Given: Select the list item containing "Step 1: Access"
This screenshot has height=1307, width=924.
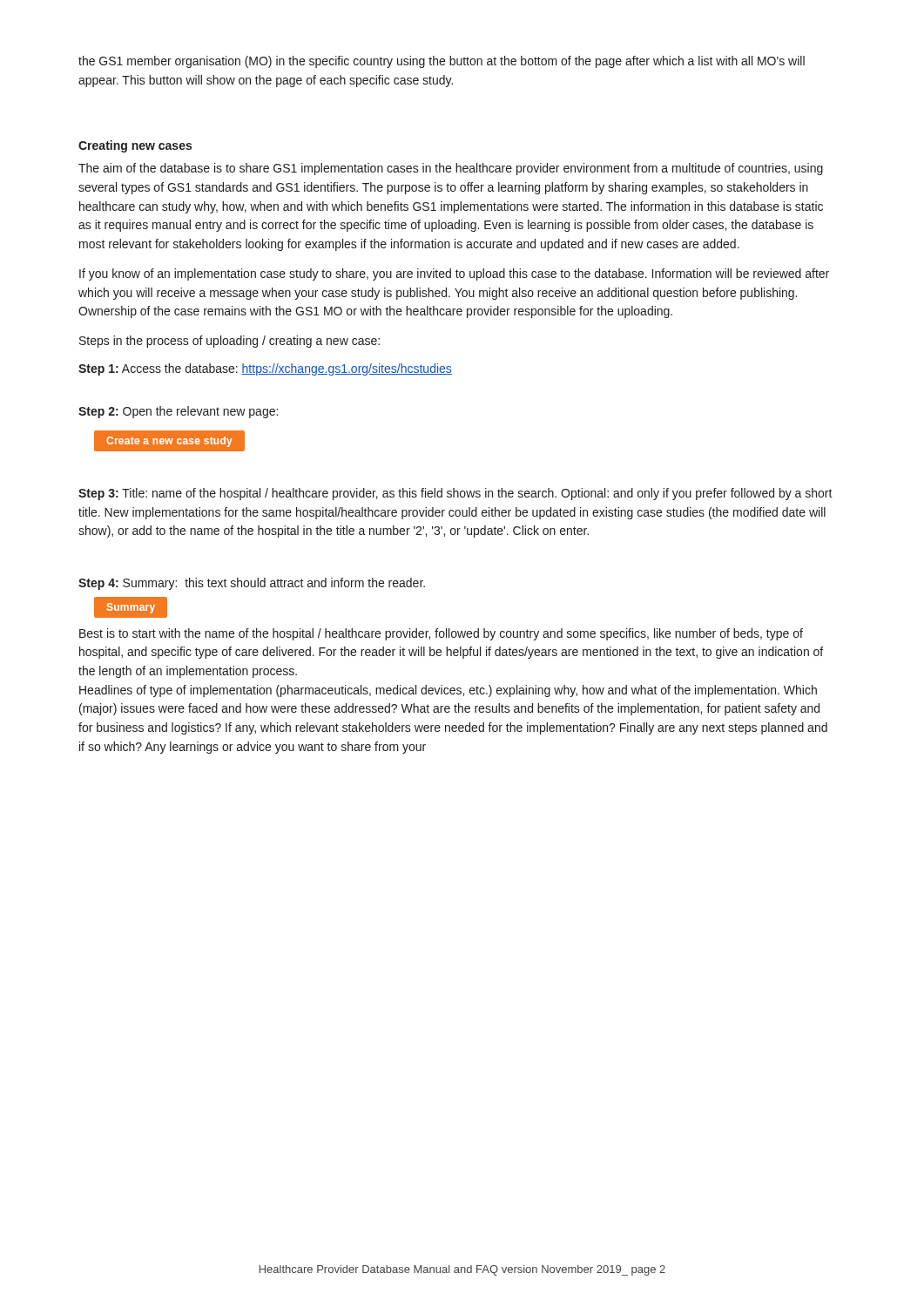Looking at the screenshot, I should 265,368.
